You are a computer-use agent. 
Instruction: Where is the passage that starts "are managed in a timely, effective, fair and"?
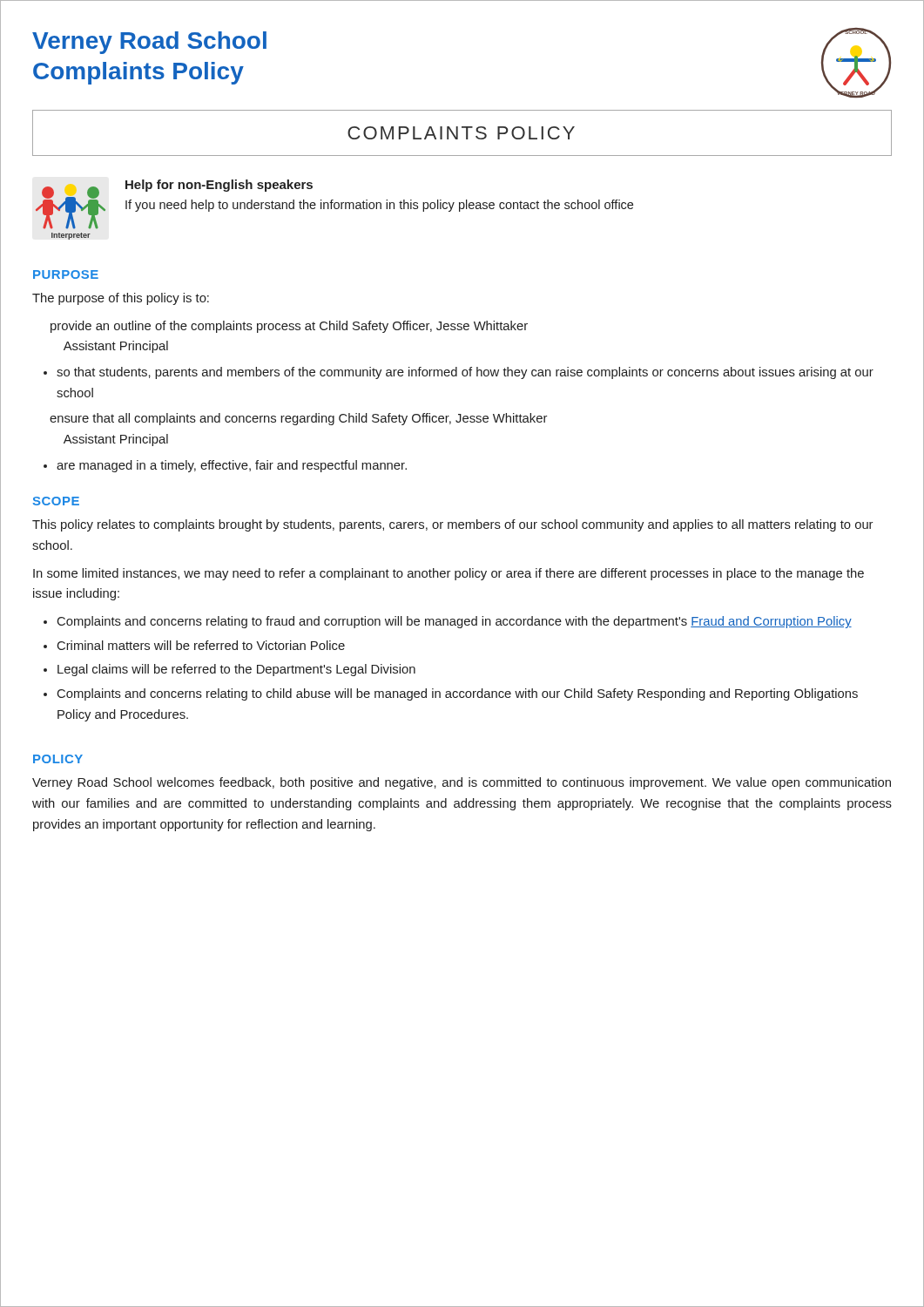pyautogui.click(x=232, y=465)
